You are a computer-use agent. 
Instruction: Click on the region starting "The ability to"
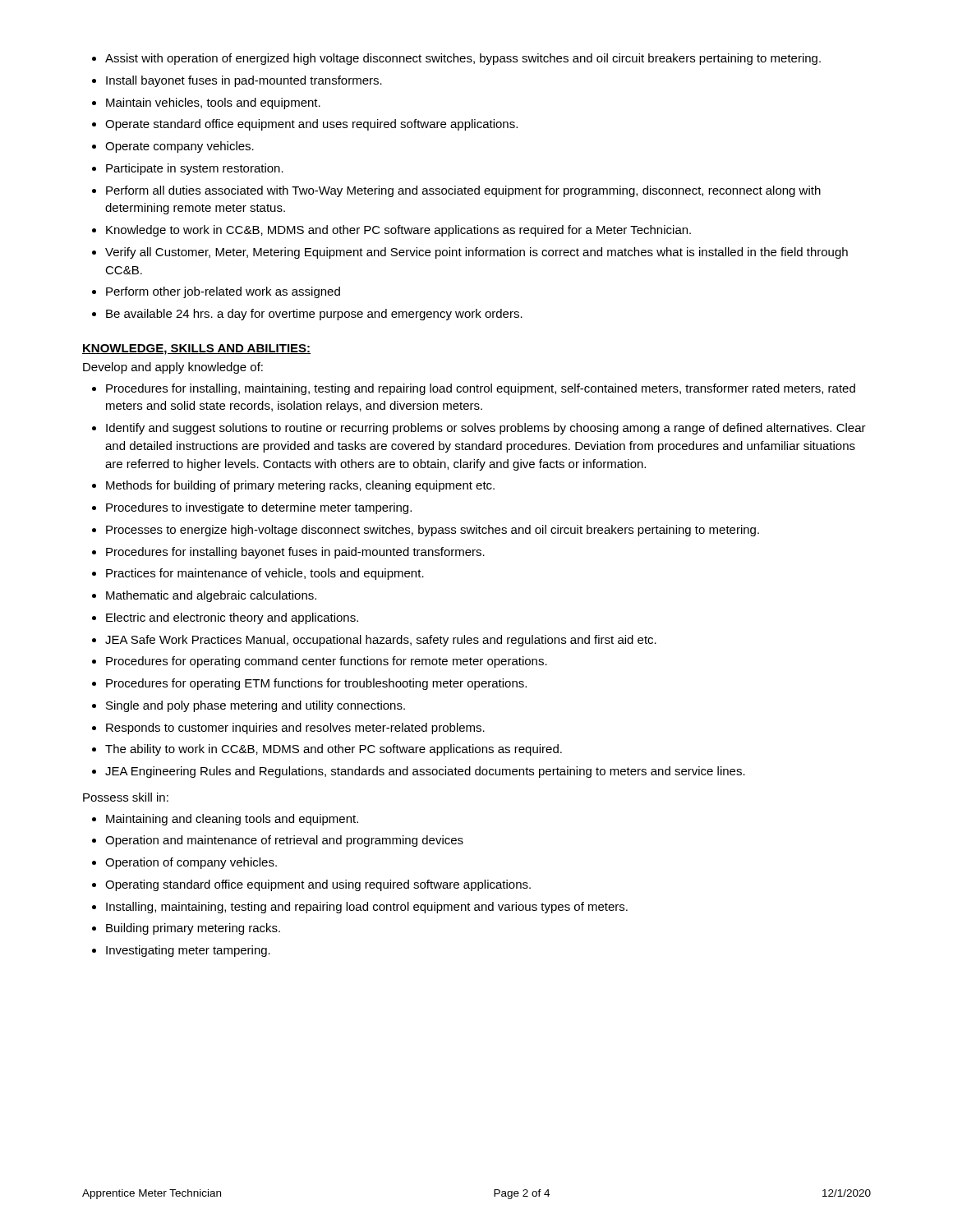488,749
